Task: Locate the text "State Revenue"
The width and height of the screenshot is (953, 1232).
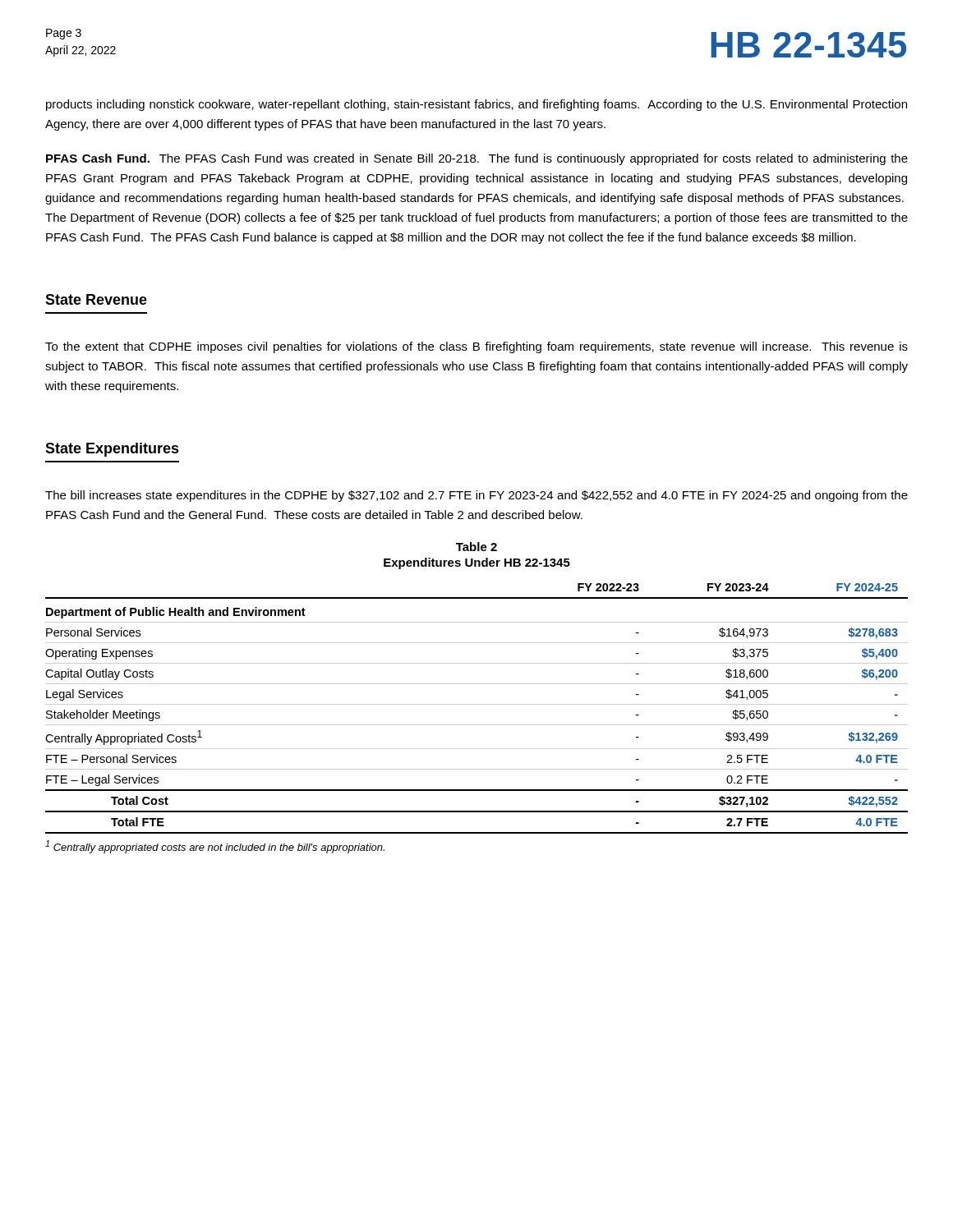Action: 96,303
